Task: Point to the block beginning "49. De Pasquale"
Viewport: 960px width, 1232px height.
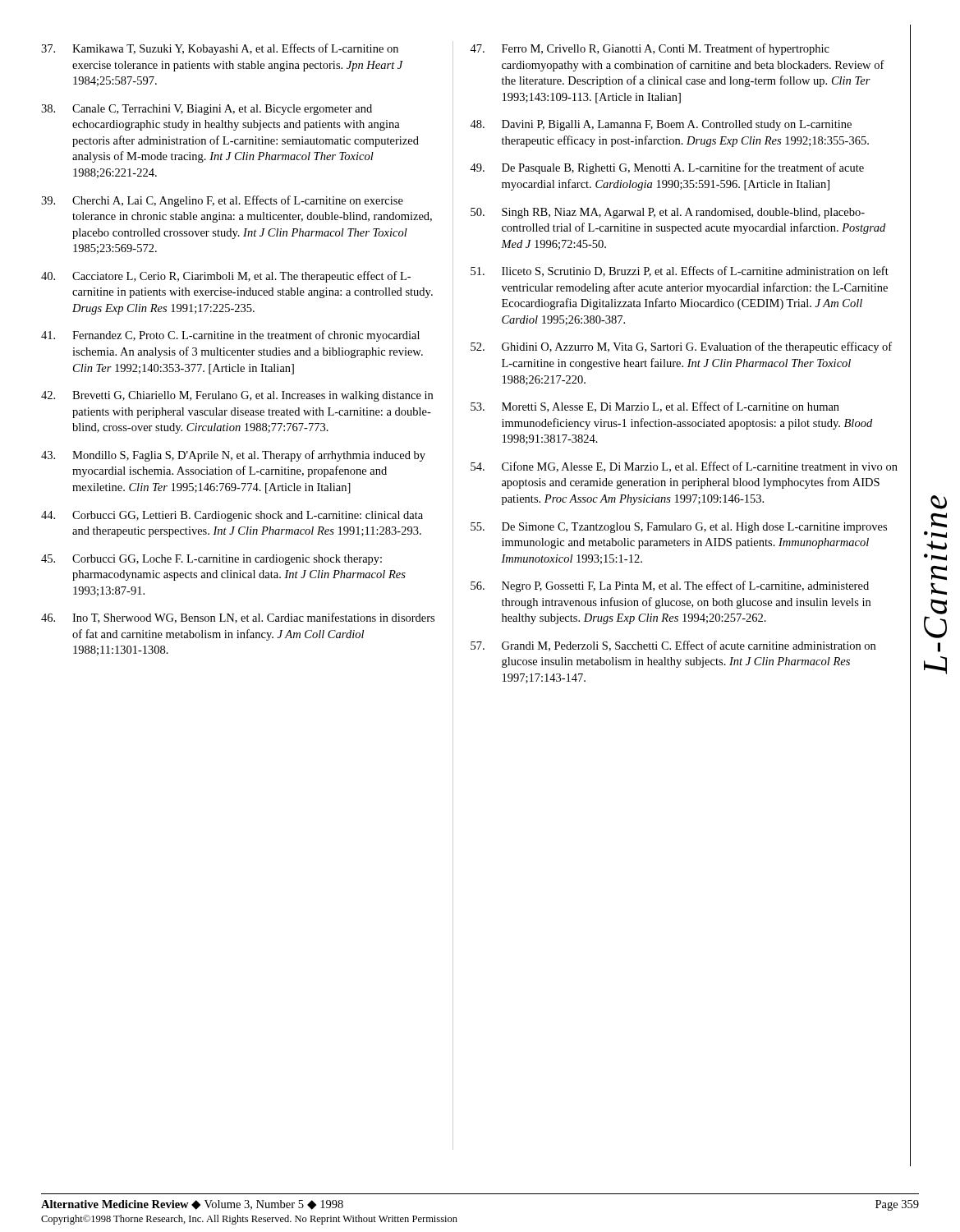Action: coord(684,176)
